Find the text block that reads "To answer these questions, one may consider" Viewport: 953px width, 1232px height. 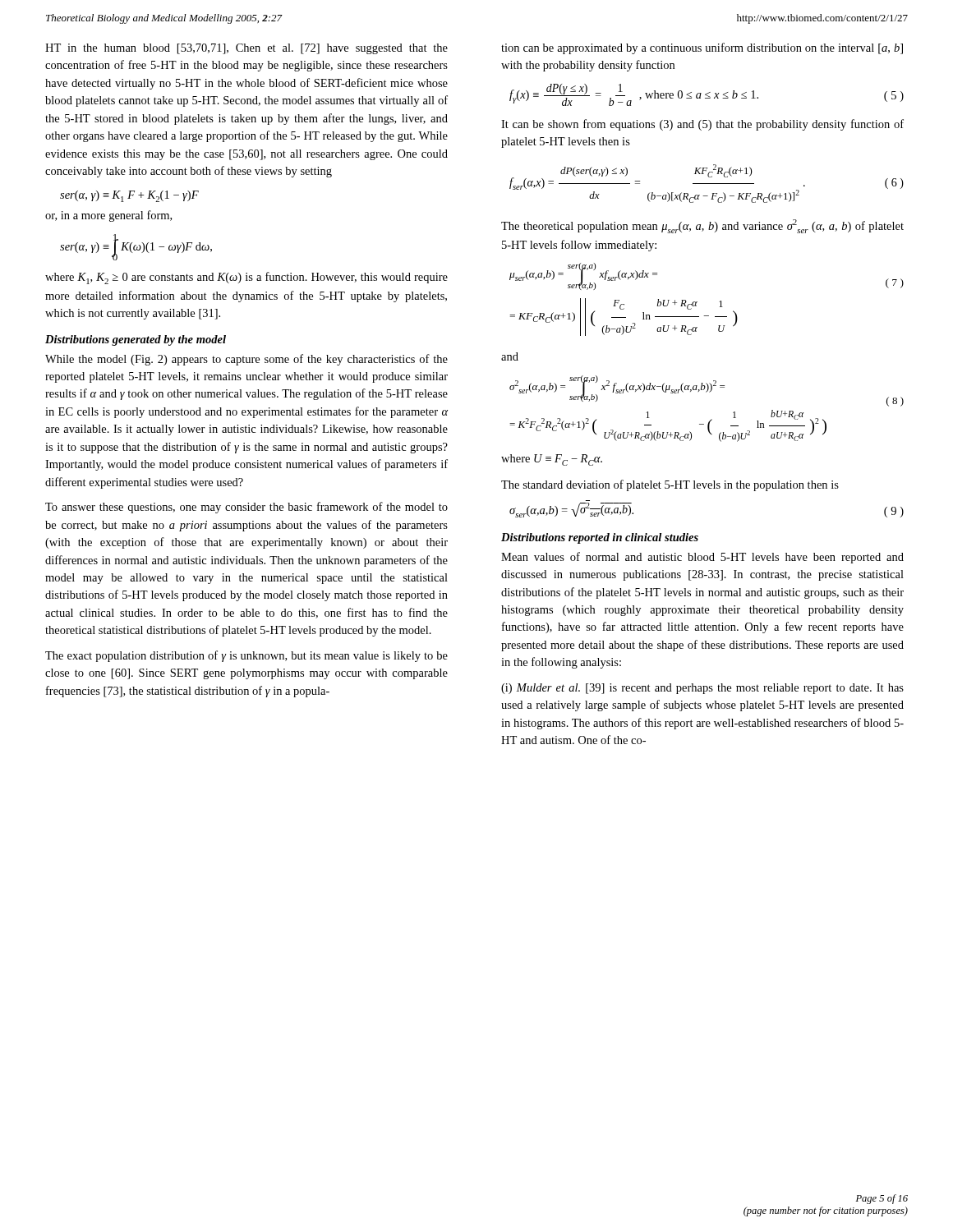(x=246, y=569)
